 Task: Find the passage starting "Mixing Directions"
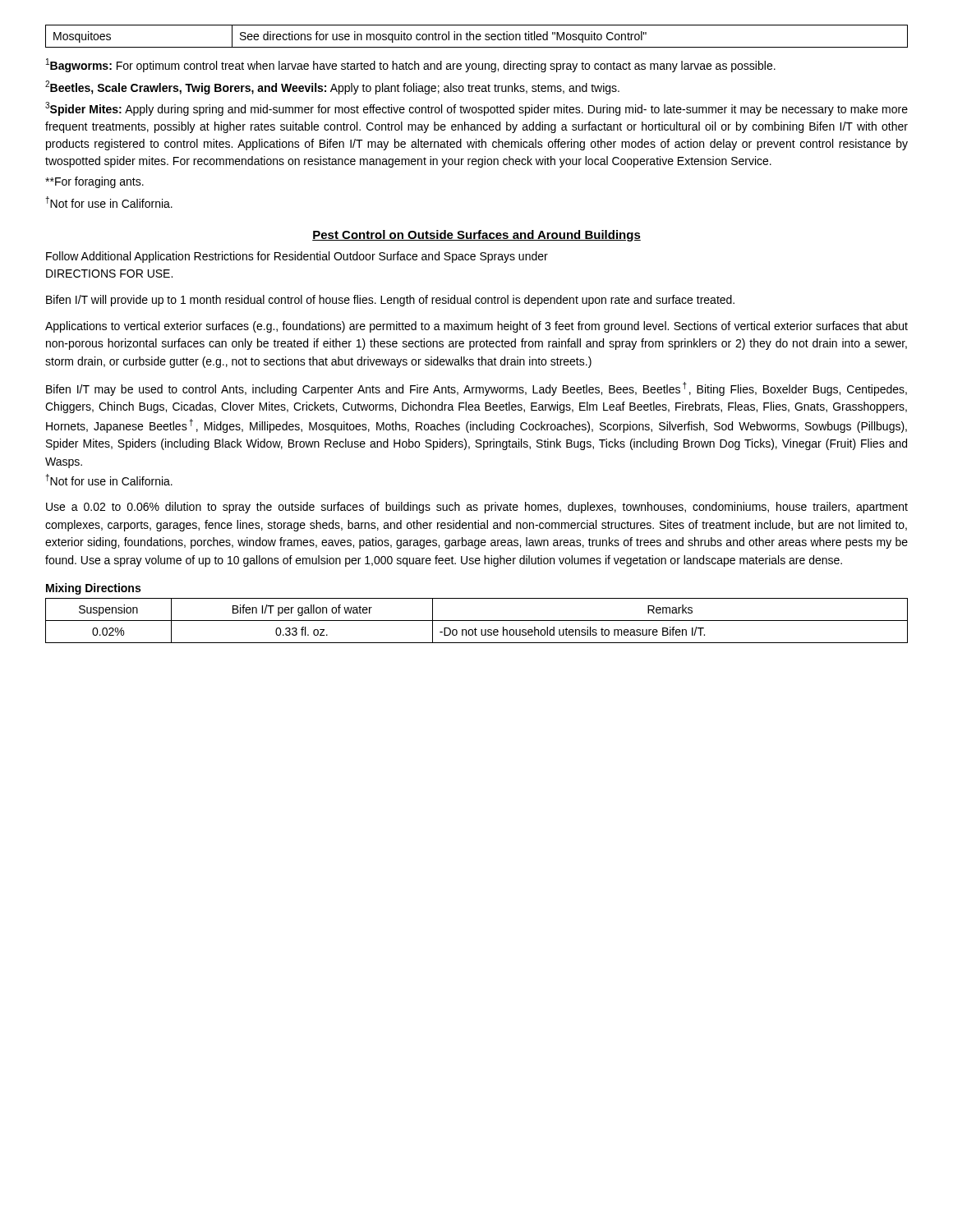476,588
